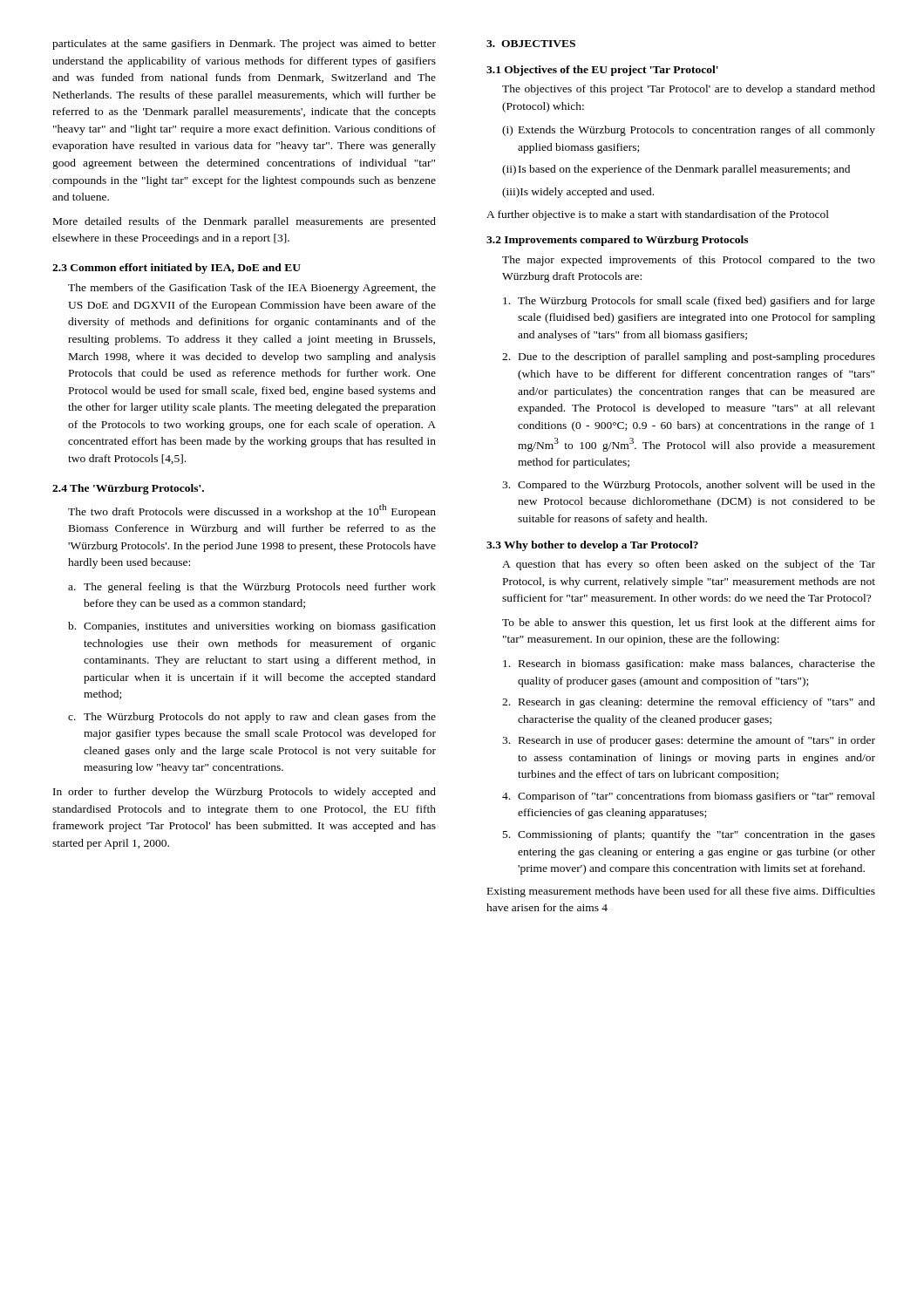Find "3.2 Improvements compared to Würzburg Protocols" on this page
The height and width of the screenshot is (1308, 924).
(x=681, y=240)
